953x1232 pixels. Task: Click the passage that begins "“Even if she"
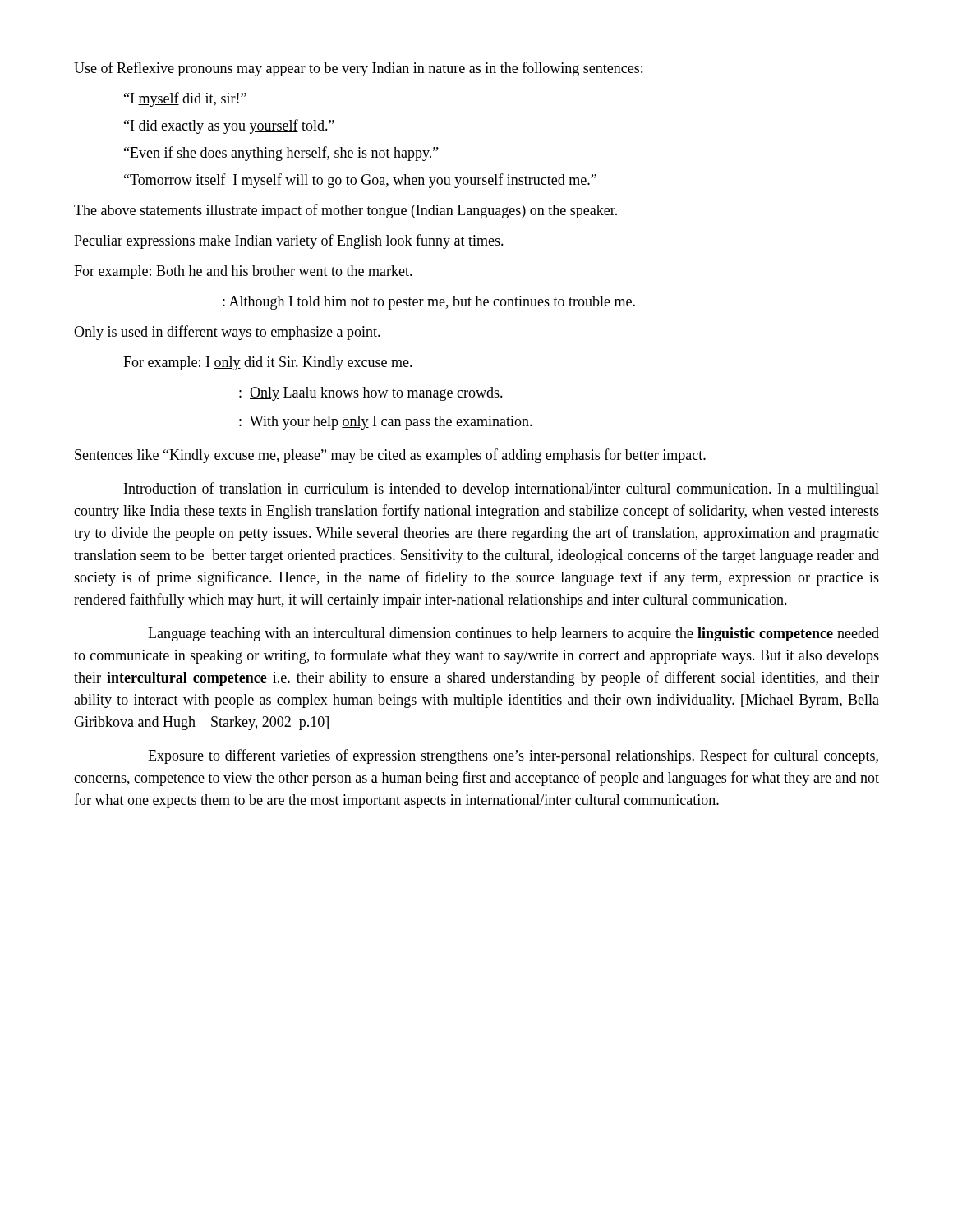click(x=281, y=153)
